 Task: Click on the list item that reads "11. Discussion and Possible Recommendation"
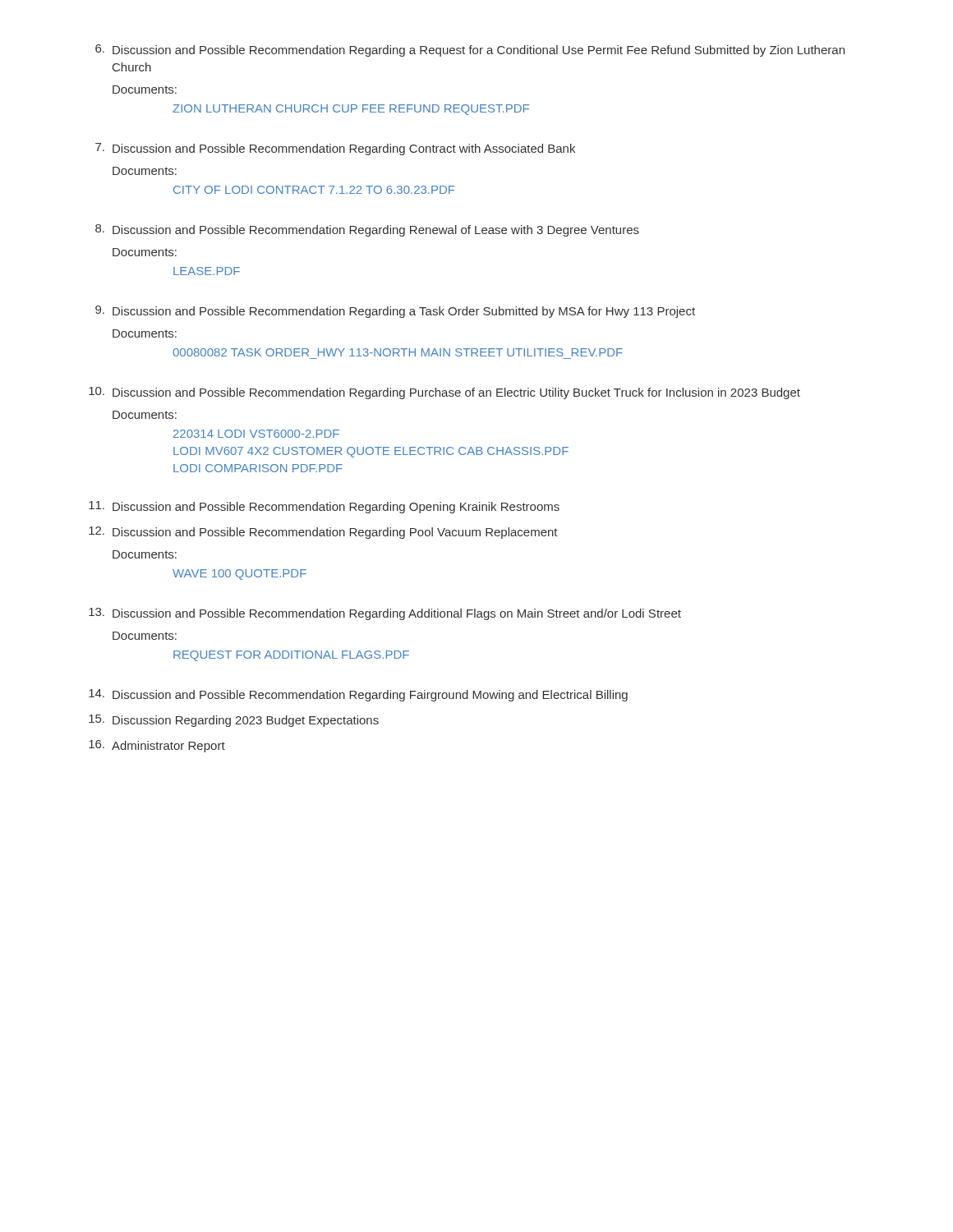(x=476, y=506)
